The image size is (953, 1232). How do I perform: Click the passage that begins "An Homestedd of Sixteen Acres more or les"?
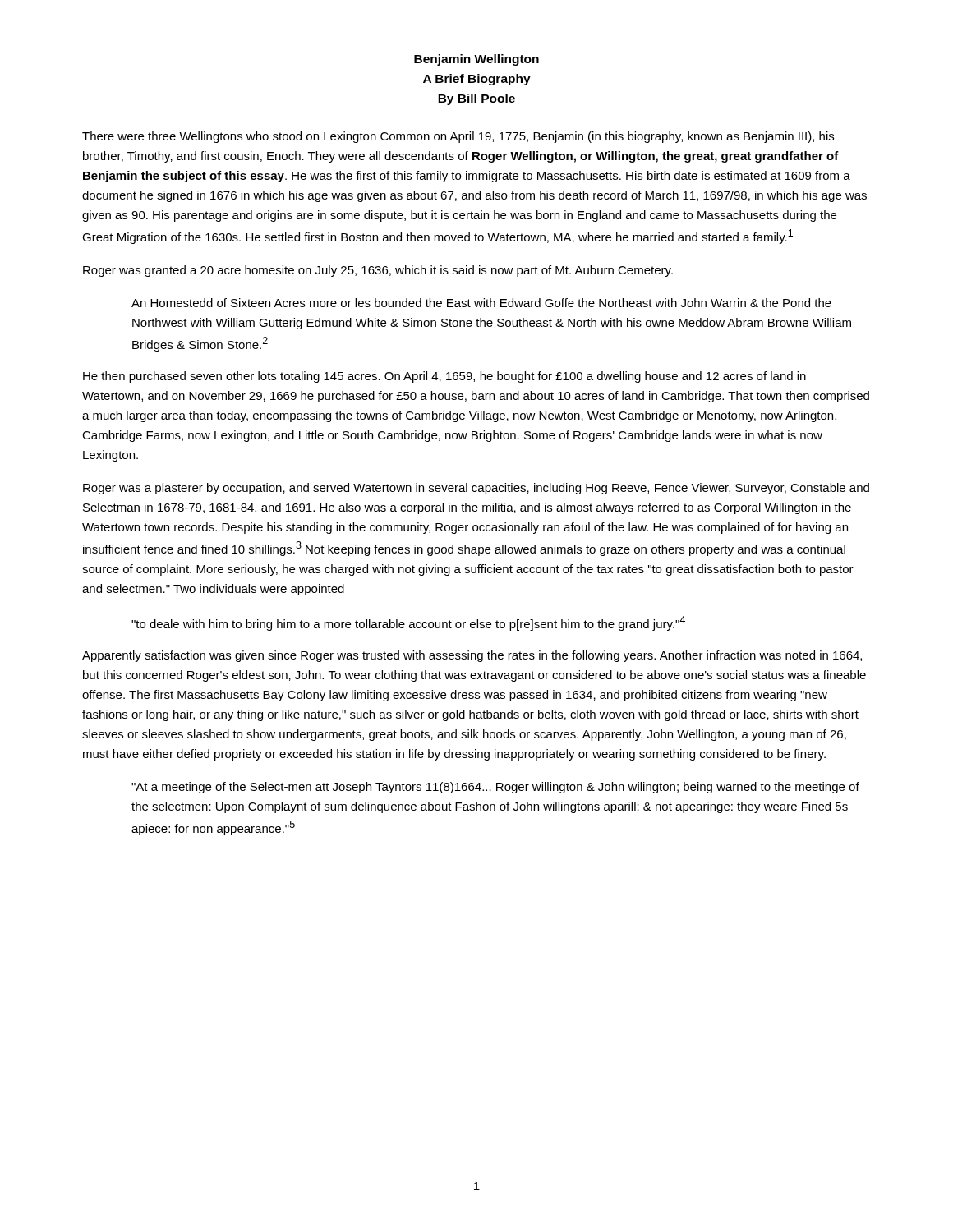pyautogui.click(x=492, y=324)
